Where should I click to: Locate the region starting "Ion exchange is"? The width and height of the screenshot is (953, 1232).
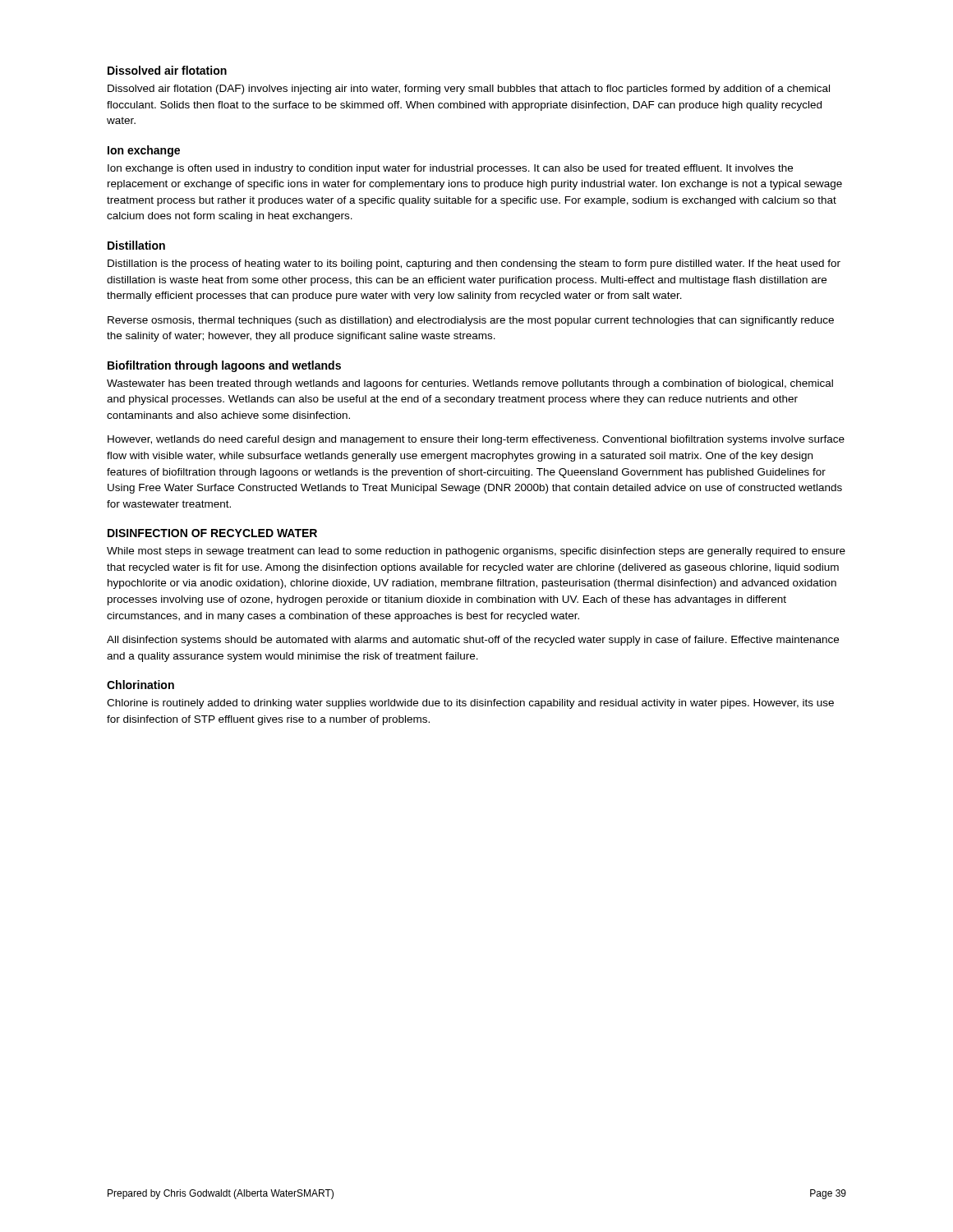pyautogui.click(x=475, y=192)
